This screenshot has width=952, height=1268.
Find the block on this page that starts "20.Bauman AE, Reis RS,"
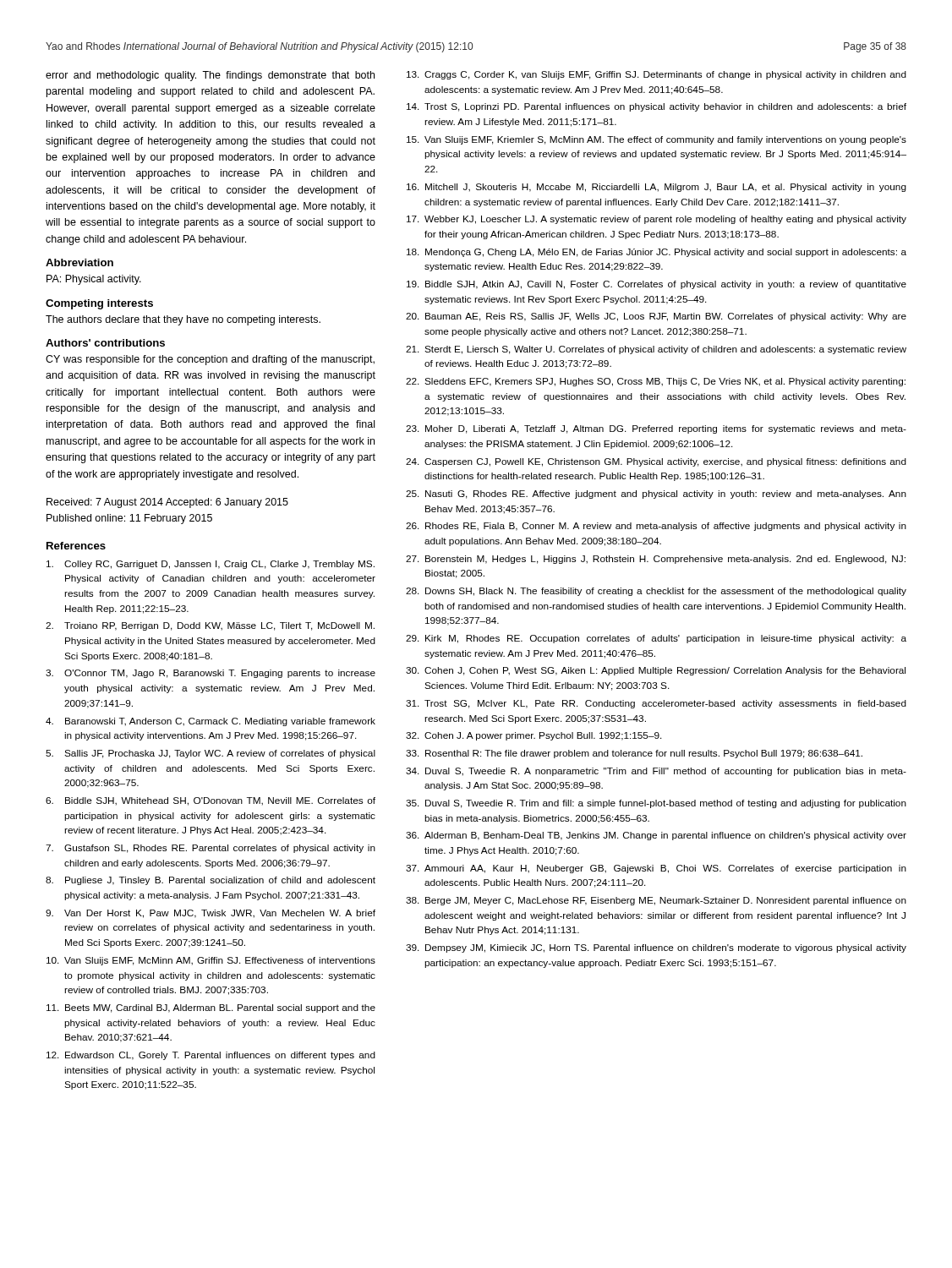pos(656,325)
